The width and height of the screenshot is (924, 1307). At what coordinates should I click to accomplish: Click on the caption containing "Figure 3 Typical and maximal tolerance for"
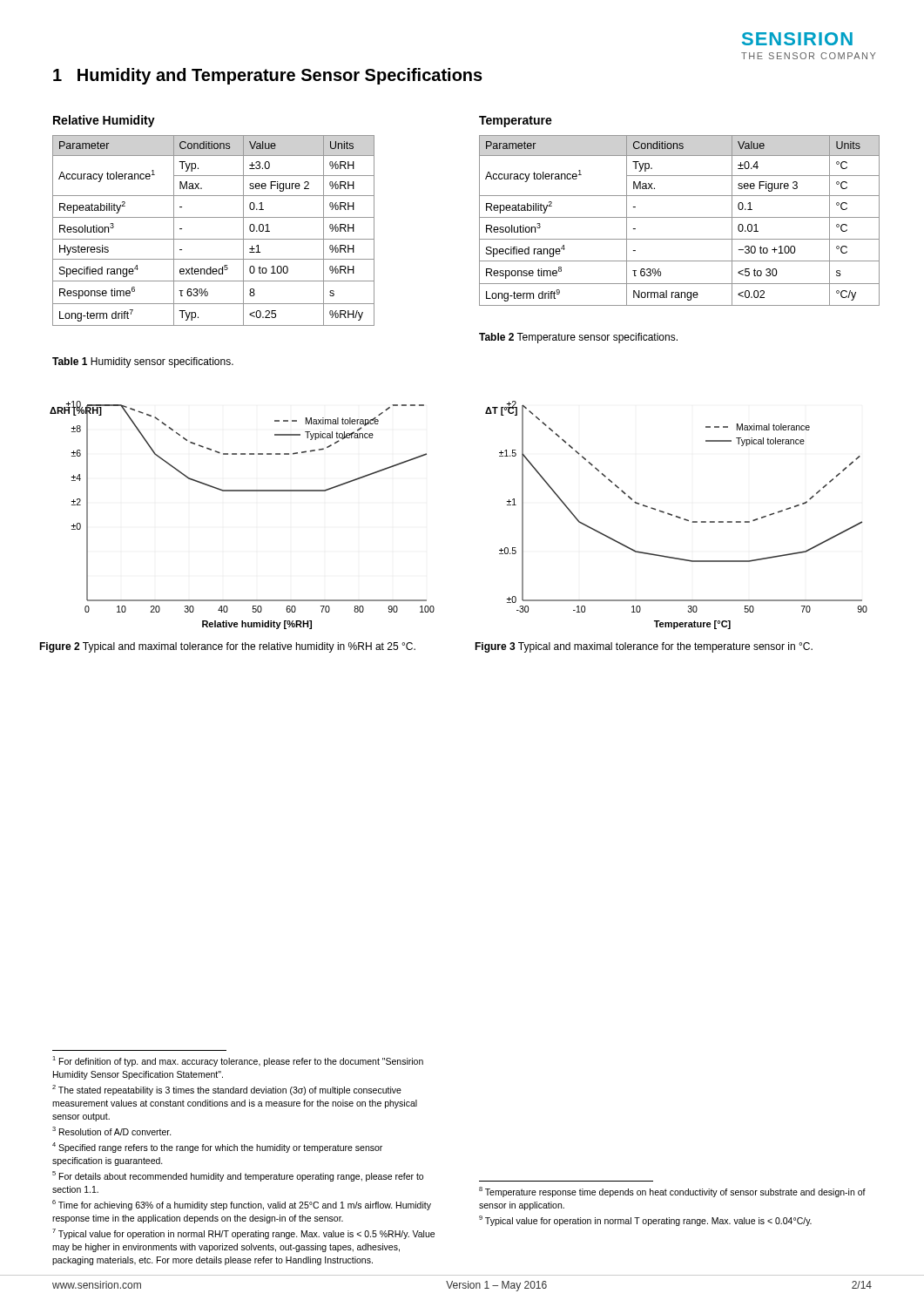point(644,647)
